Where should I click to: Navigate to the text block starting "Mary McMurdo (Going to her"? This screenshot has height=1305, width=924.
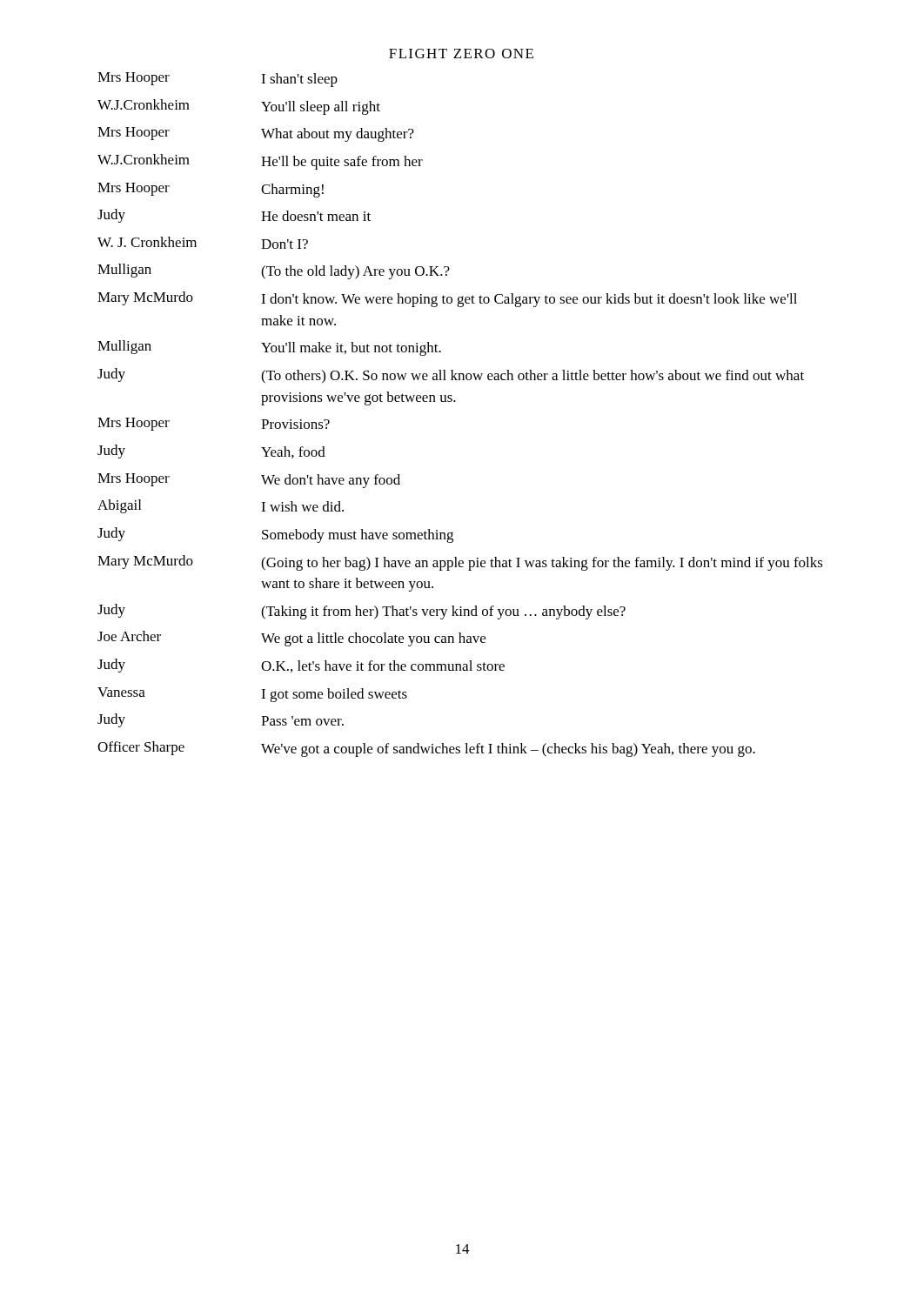(462, 573)
